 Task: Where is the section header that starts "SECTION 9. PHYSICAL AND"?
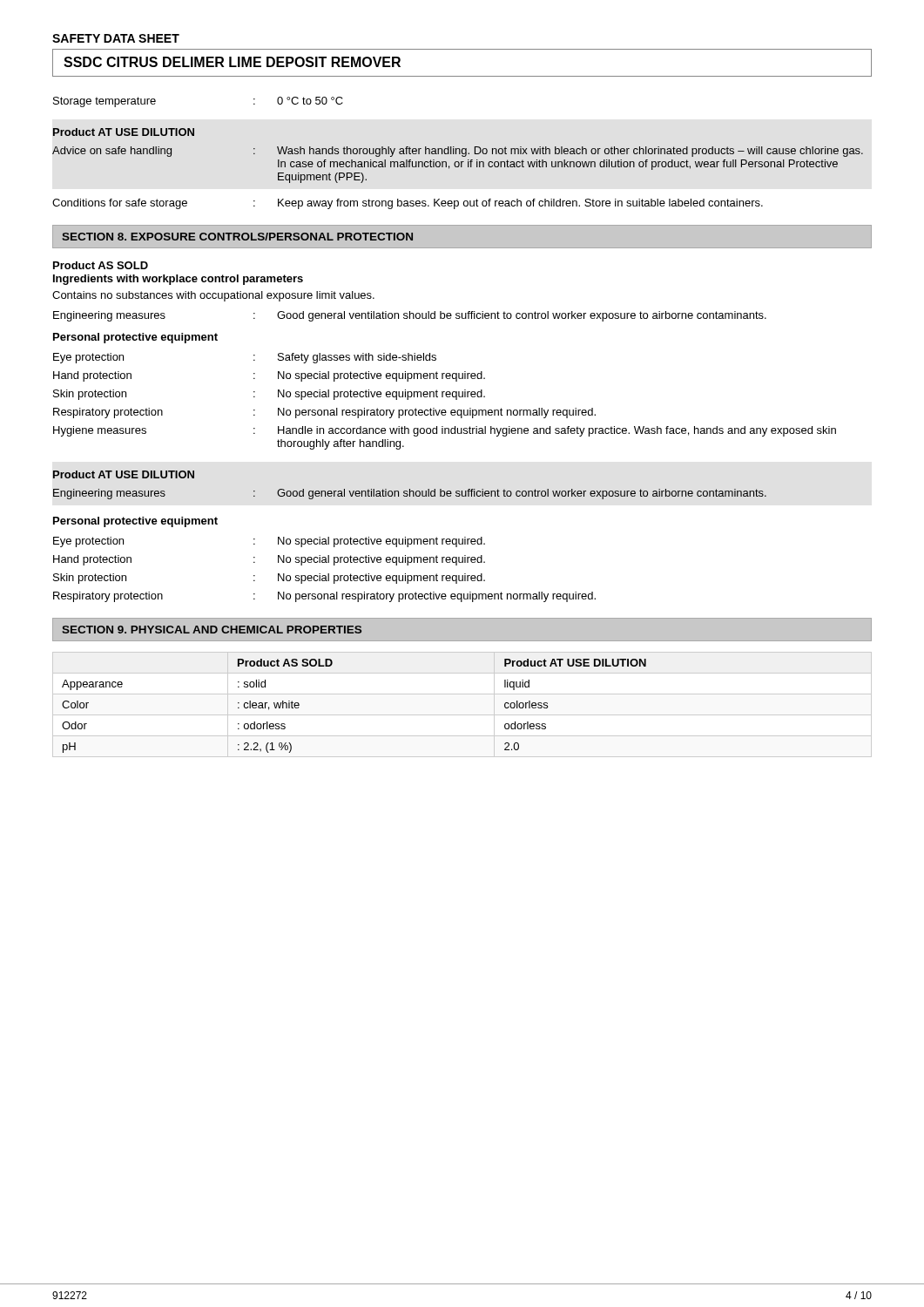[x=212, y=630]
